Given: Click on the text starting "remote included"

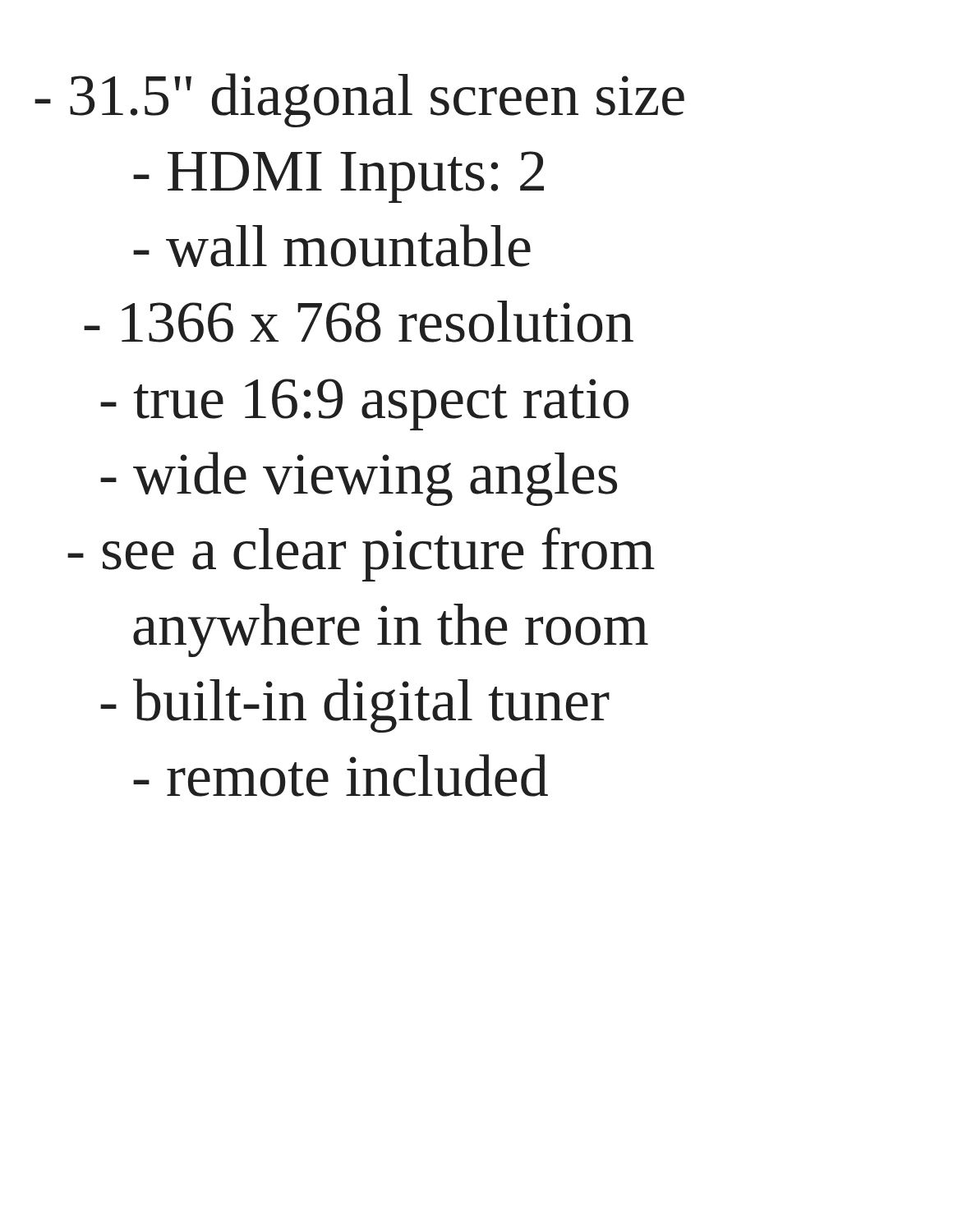Looking at the screenshot, I should click(340, 776).
